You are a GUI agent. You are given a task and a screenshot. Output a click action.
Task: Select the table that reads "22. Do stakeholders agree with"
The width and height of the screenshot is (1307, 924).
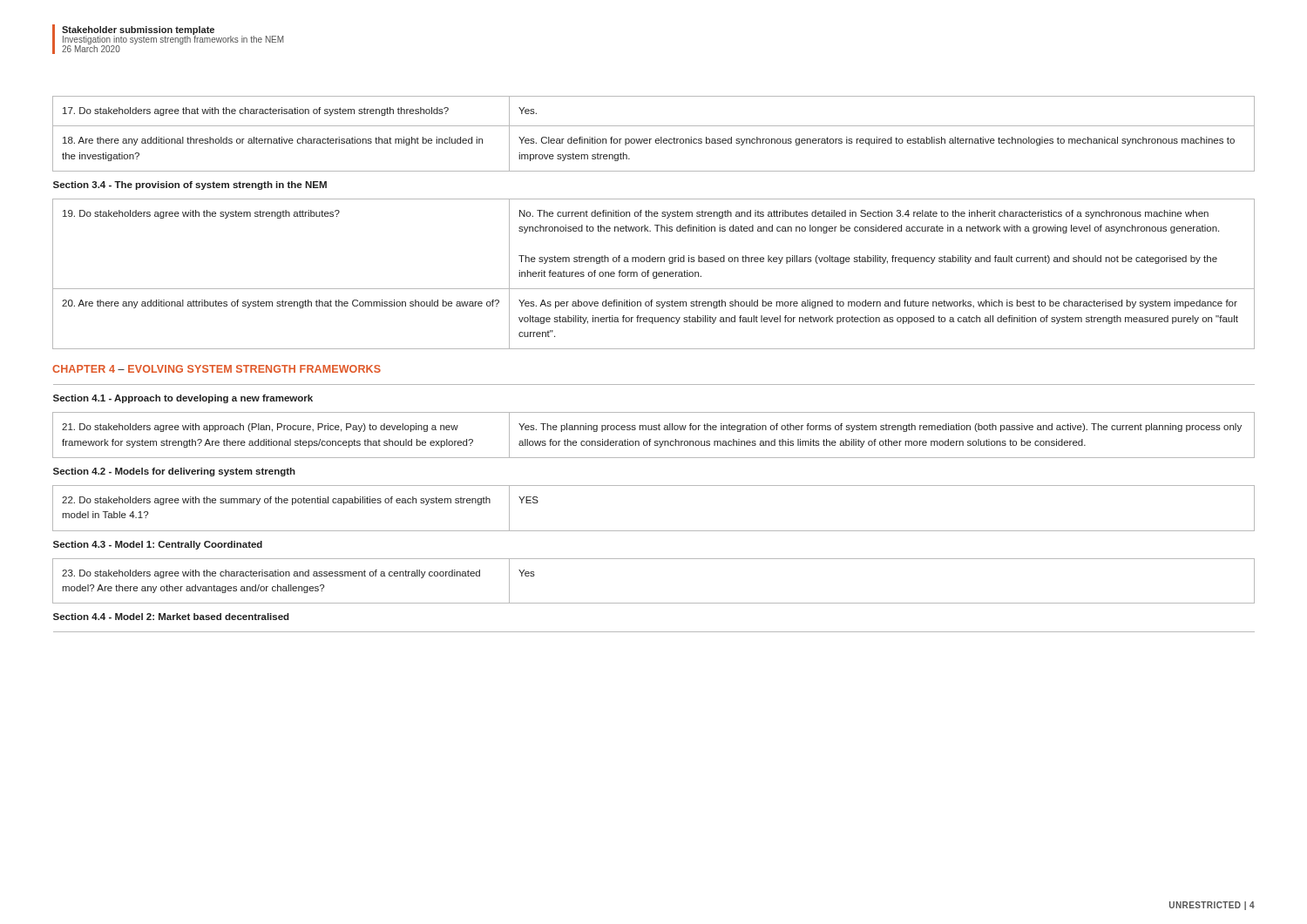(x=654, y=508)
